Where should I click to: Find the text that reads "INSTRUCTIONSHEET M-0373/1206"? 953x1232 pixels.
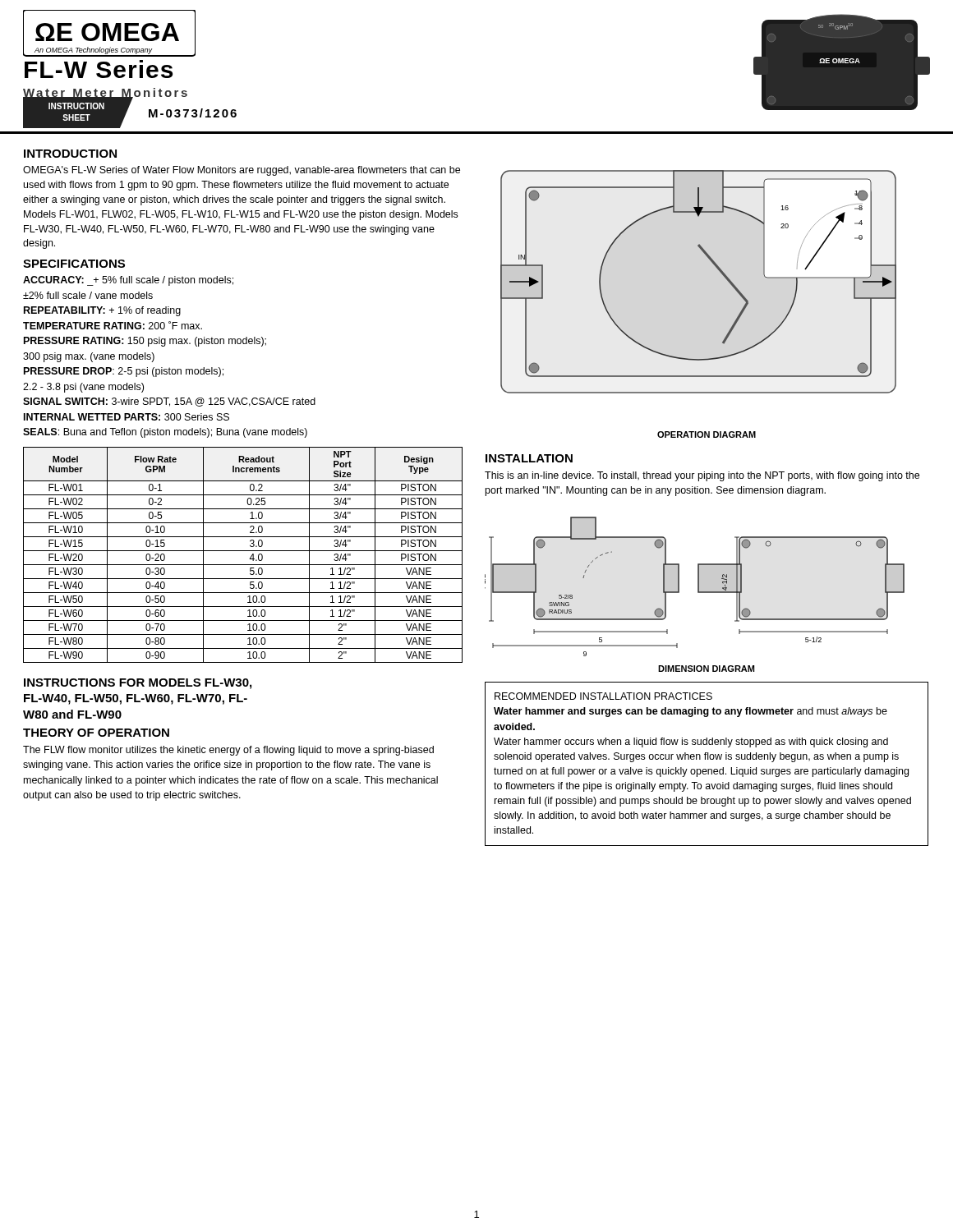click(x=131, y=113)
